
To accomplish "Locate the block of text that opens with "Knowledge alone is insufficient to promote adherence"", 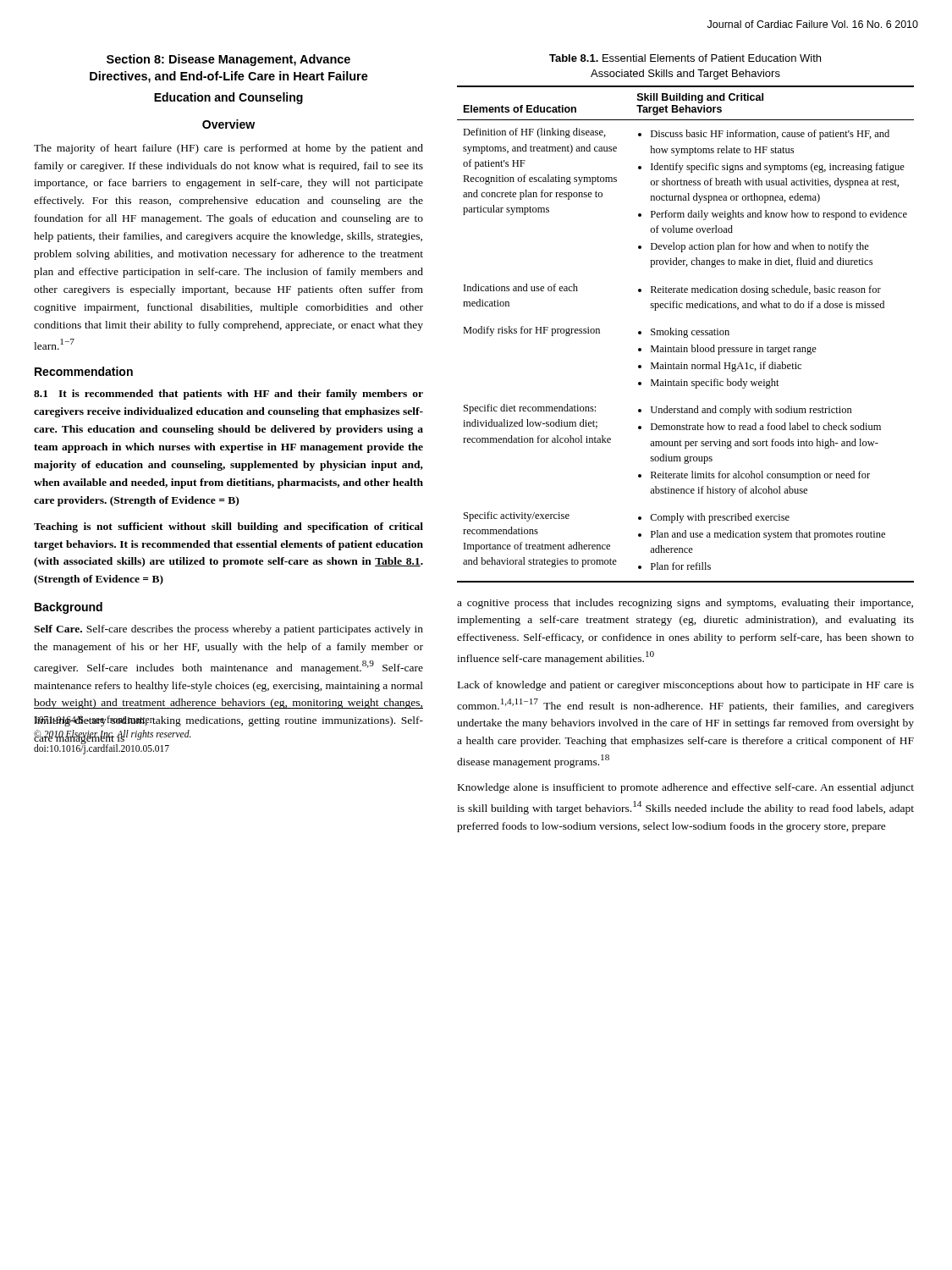I will click(685, 806).
